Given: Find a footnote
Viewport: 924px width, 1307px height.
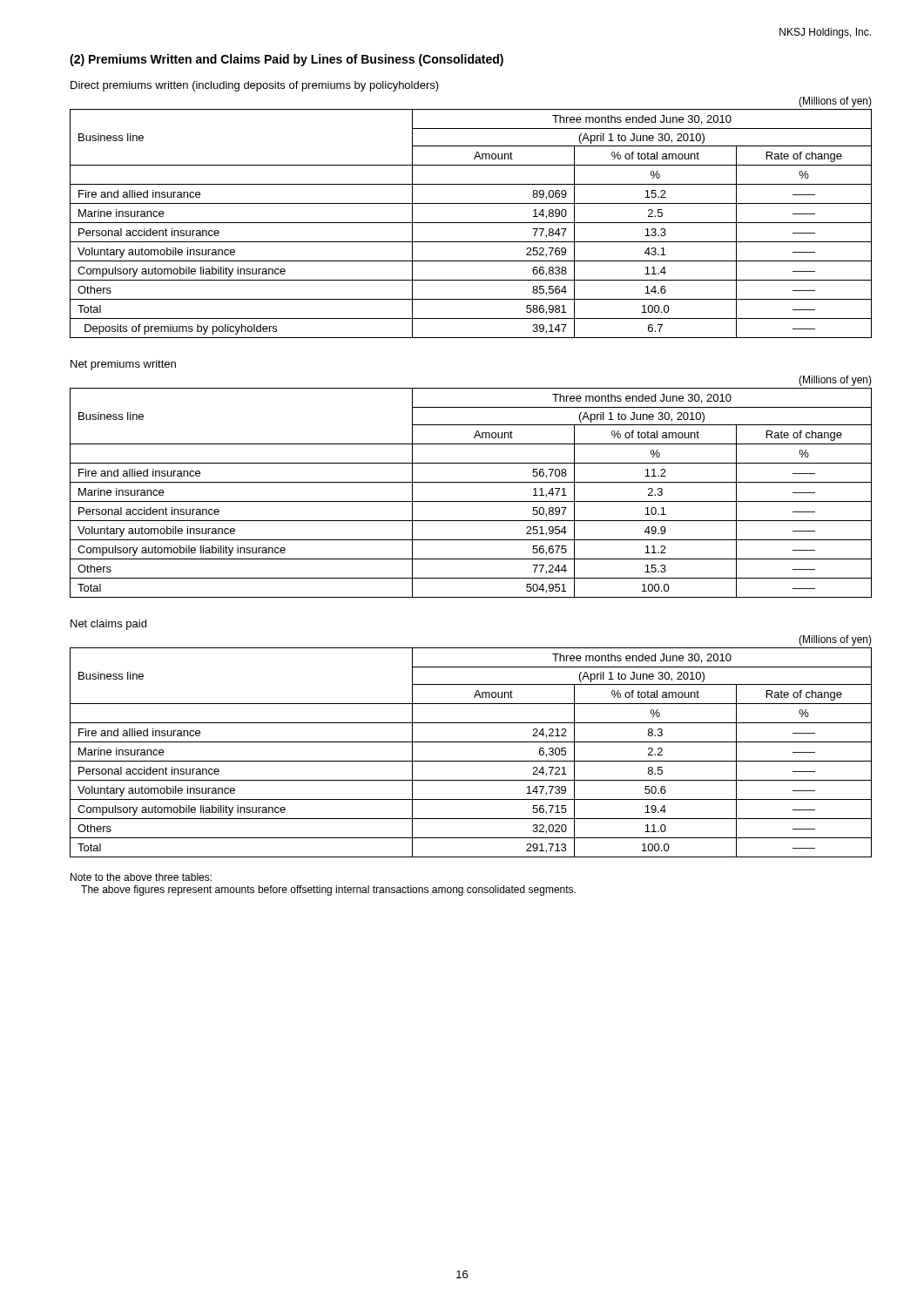Looking at the screenshot, I should pyautogui.click(x=323, y=884).
